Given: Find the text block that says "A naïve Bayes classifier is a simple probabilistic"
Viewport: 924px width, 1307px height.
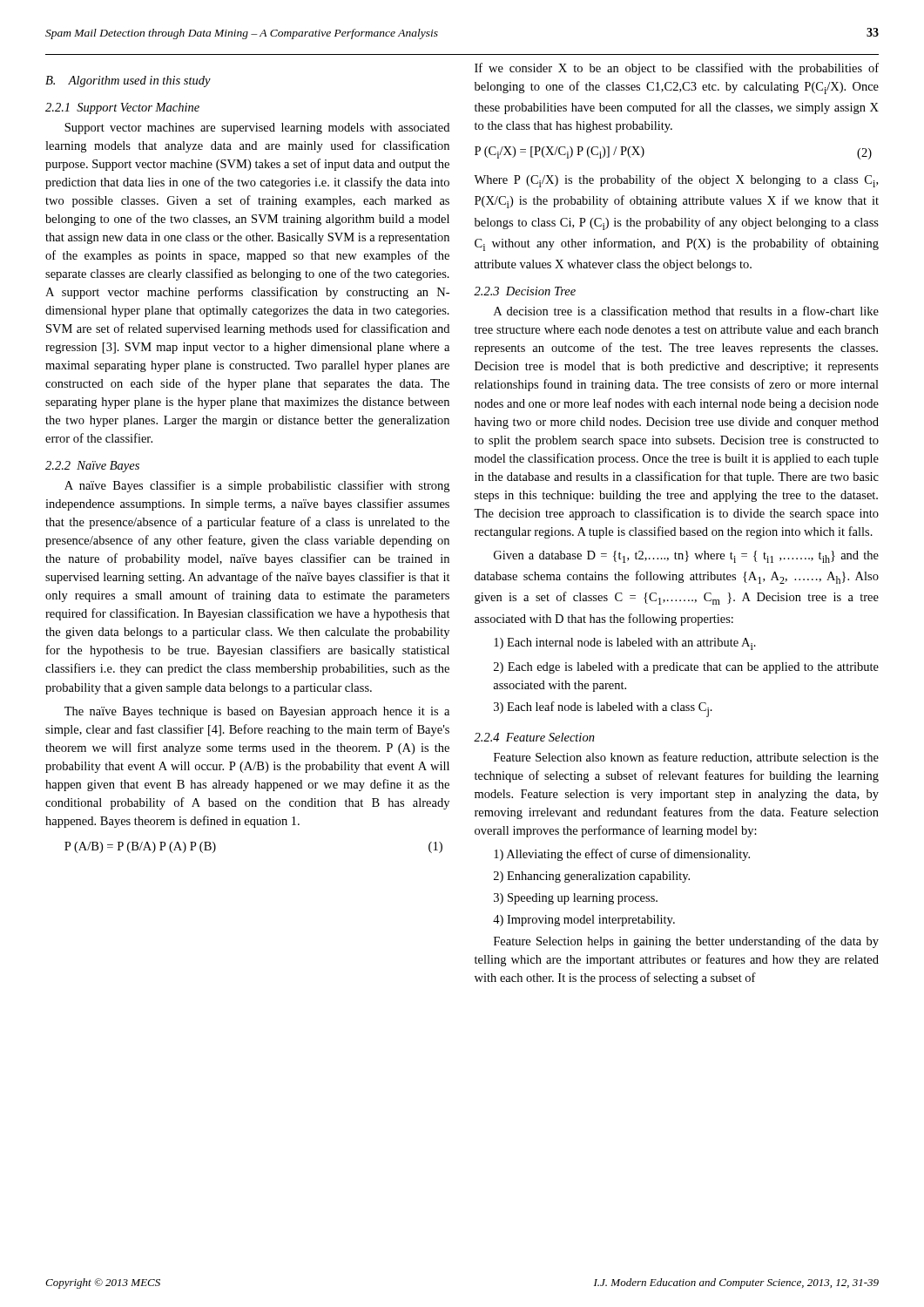Looking at the screenshot, I should (x=248, y=586).
